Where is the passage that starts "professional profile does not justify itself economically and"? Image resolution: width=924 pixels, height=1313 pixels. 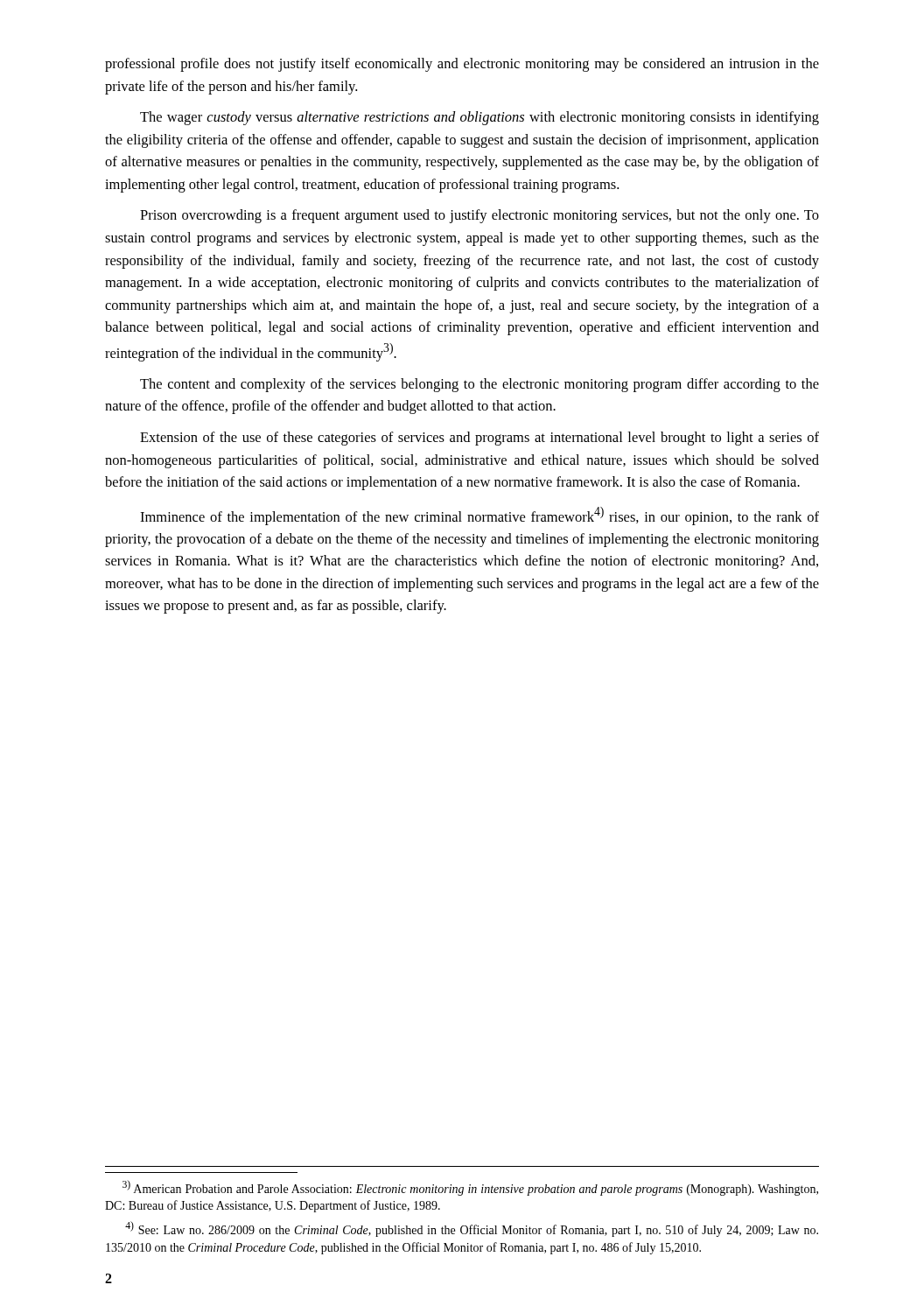[462, 335]
